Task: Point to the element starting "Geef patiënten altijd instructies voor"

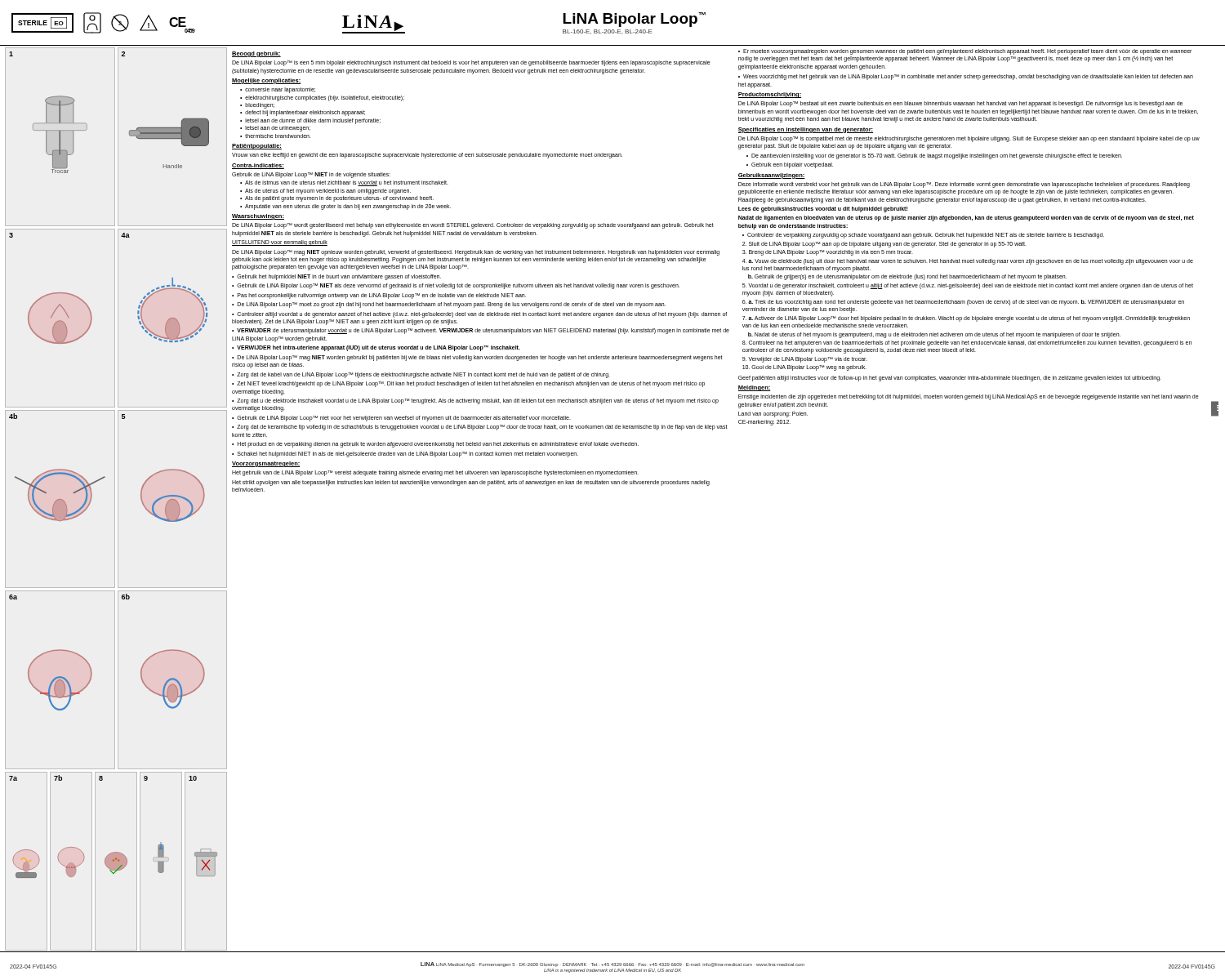Action: [x=950, y=377]
